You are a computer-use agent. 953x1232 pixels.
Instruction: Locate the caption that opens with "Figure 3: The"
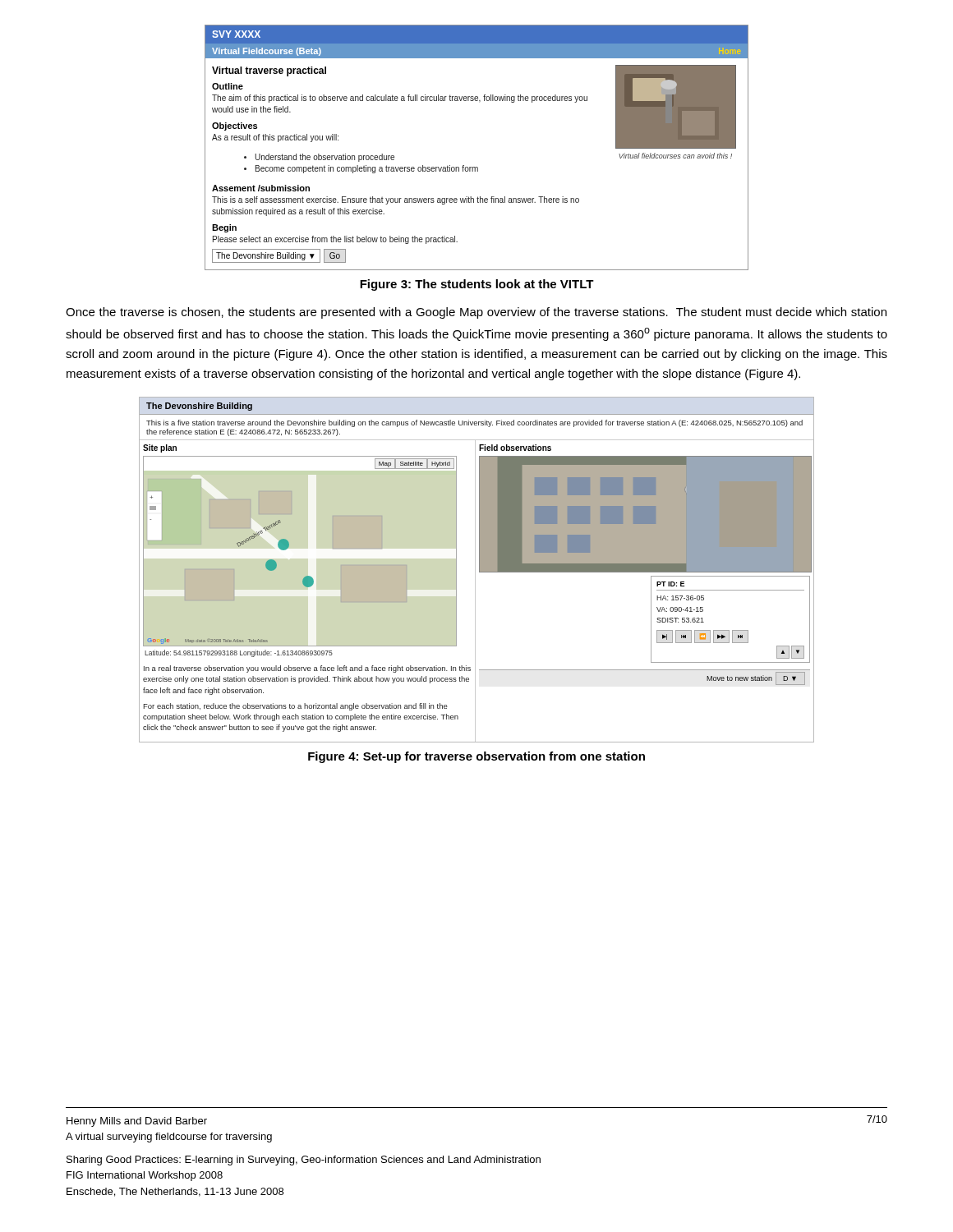pyautogui.click(x=476, y=284)
